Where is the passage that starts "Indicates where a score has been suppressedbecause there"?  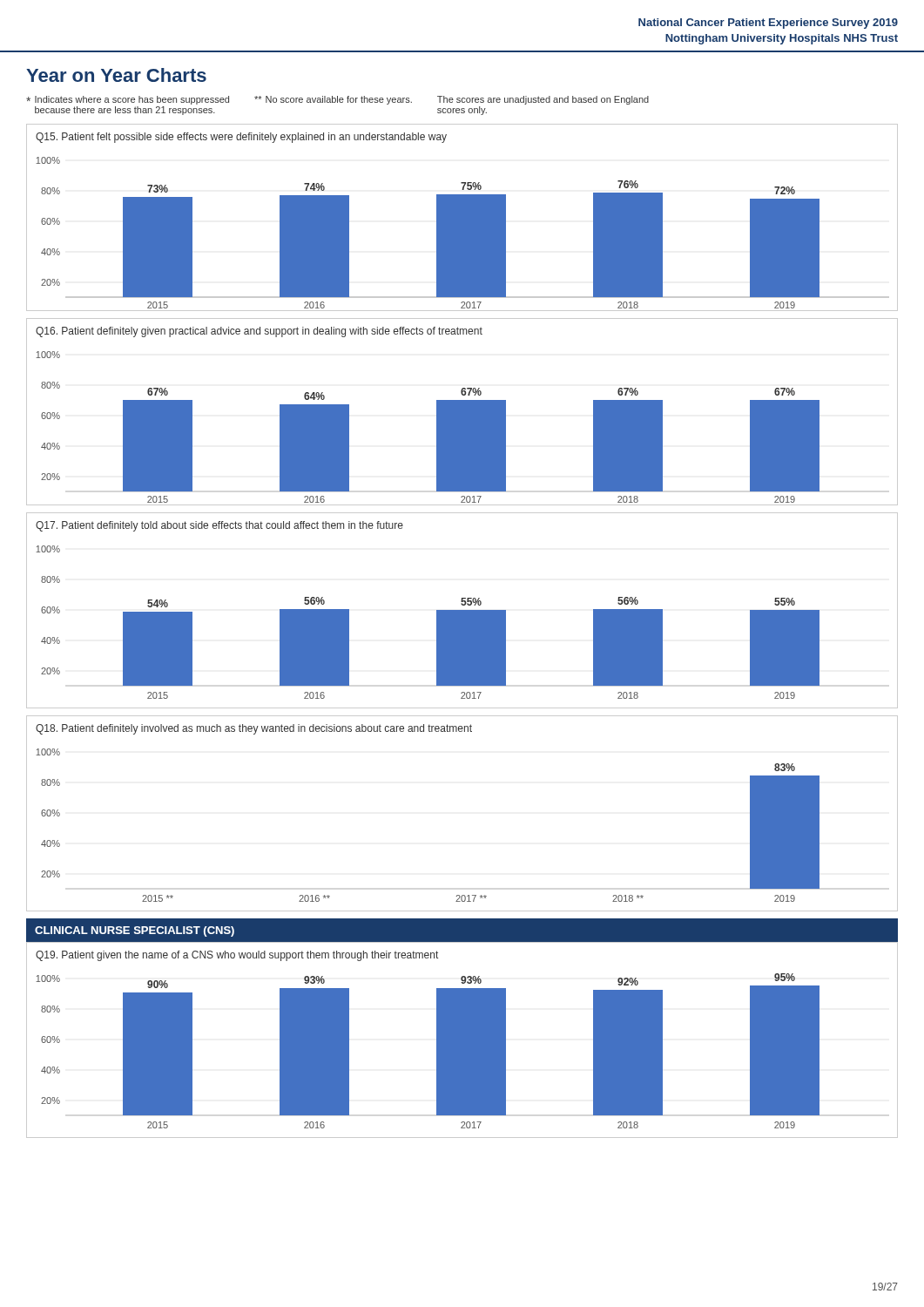click(x=338, y=105)
